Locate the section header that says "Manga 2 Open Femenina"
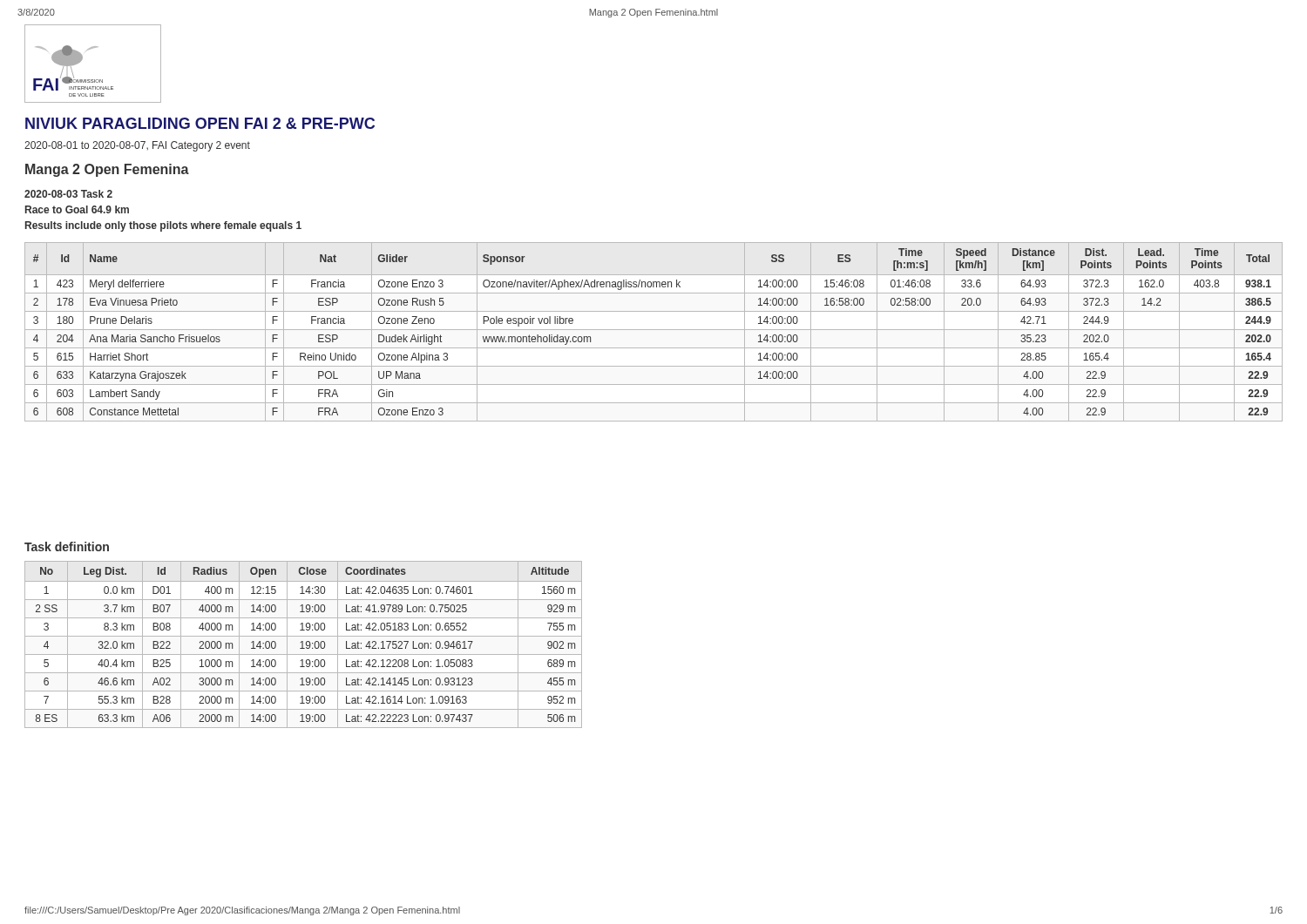 pos(107,169)
